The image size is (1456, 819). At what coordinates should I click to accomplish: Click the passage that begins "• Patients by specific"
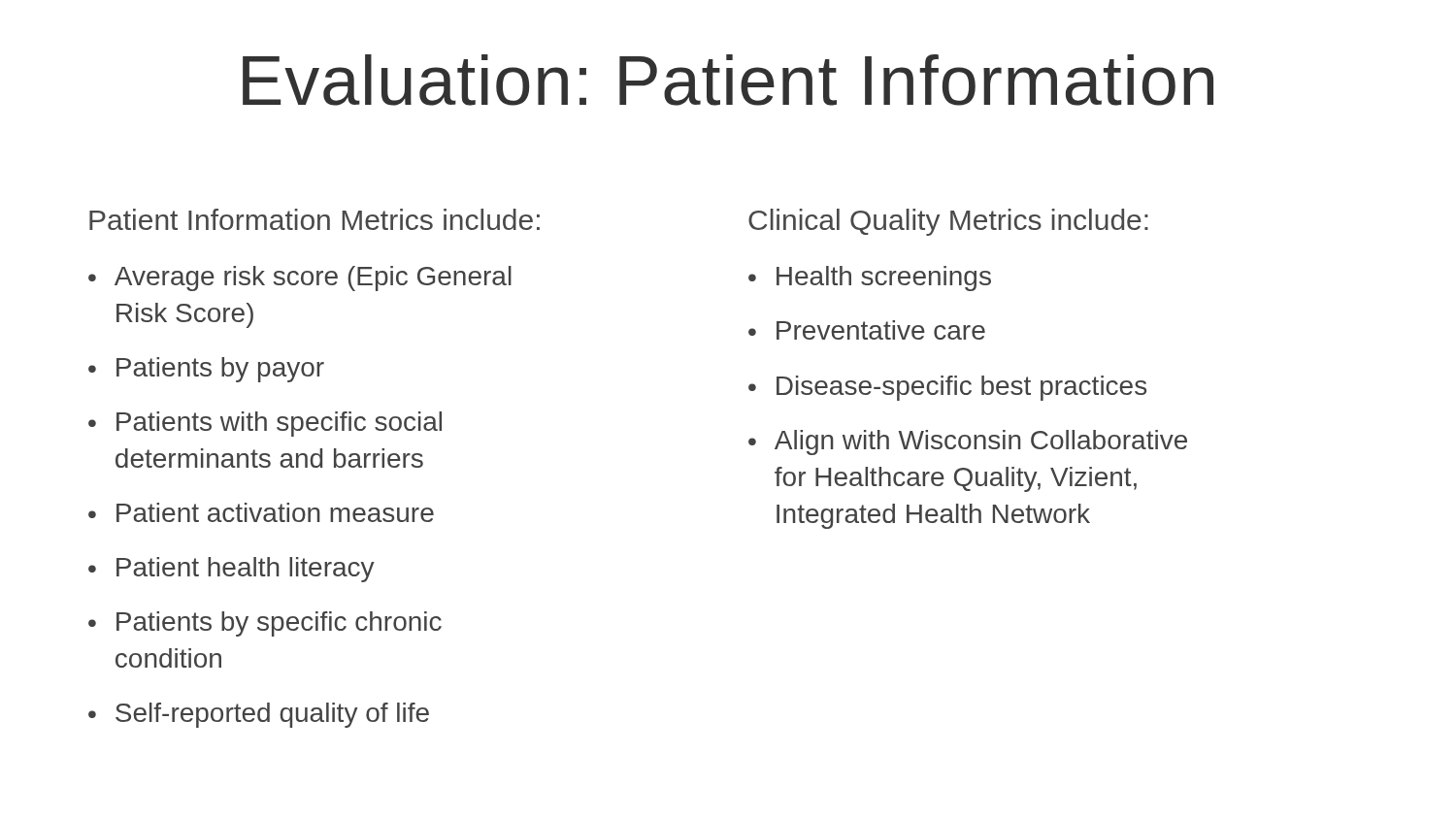pyautogui.click(x=265, y=641)
